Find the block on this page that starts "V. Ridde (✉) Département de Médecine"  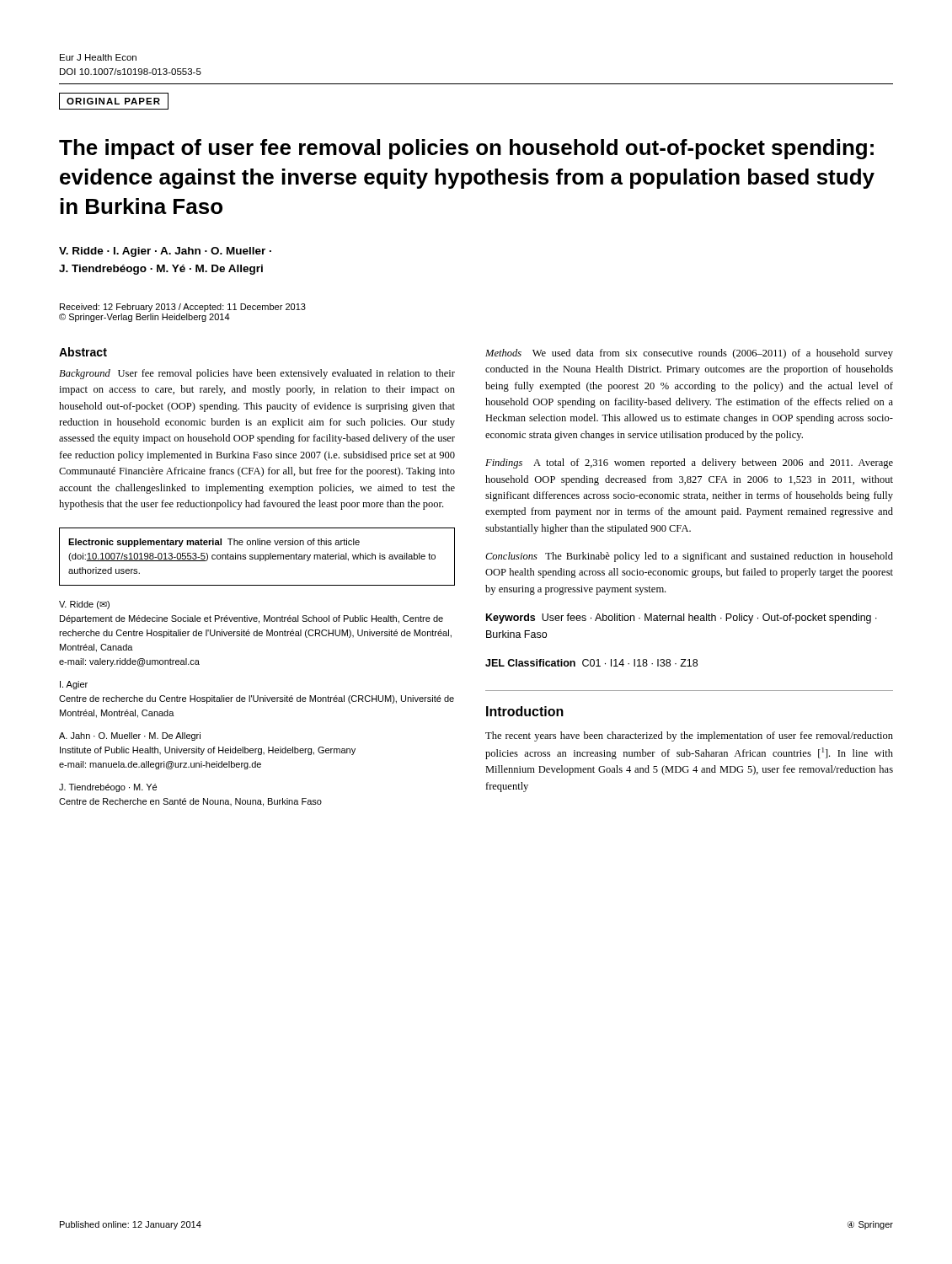(257, 703)
